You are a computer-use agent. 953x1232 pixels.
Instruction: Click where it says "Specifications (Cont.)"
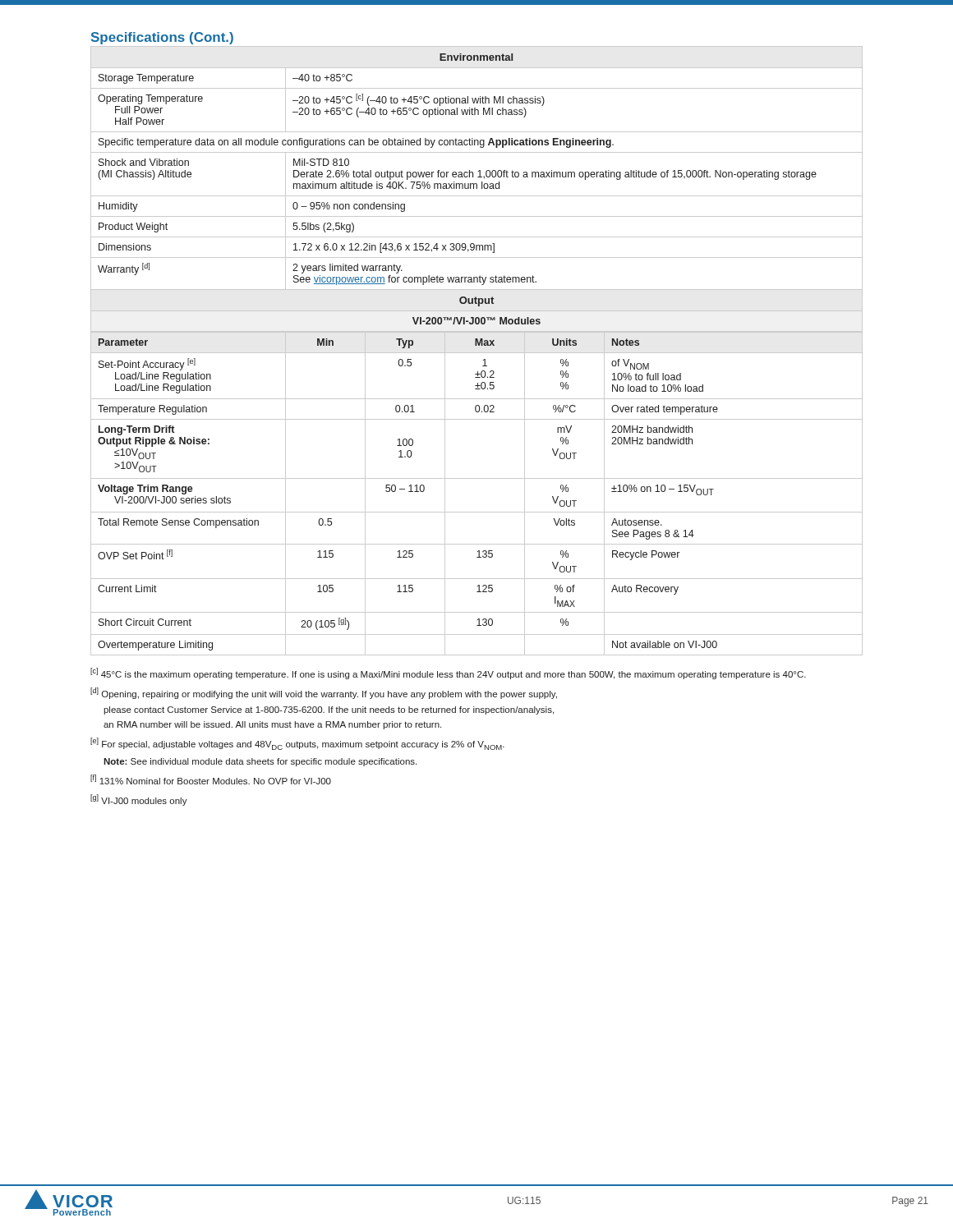coord(162,37)
